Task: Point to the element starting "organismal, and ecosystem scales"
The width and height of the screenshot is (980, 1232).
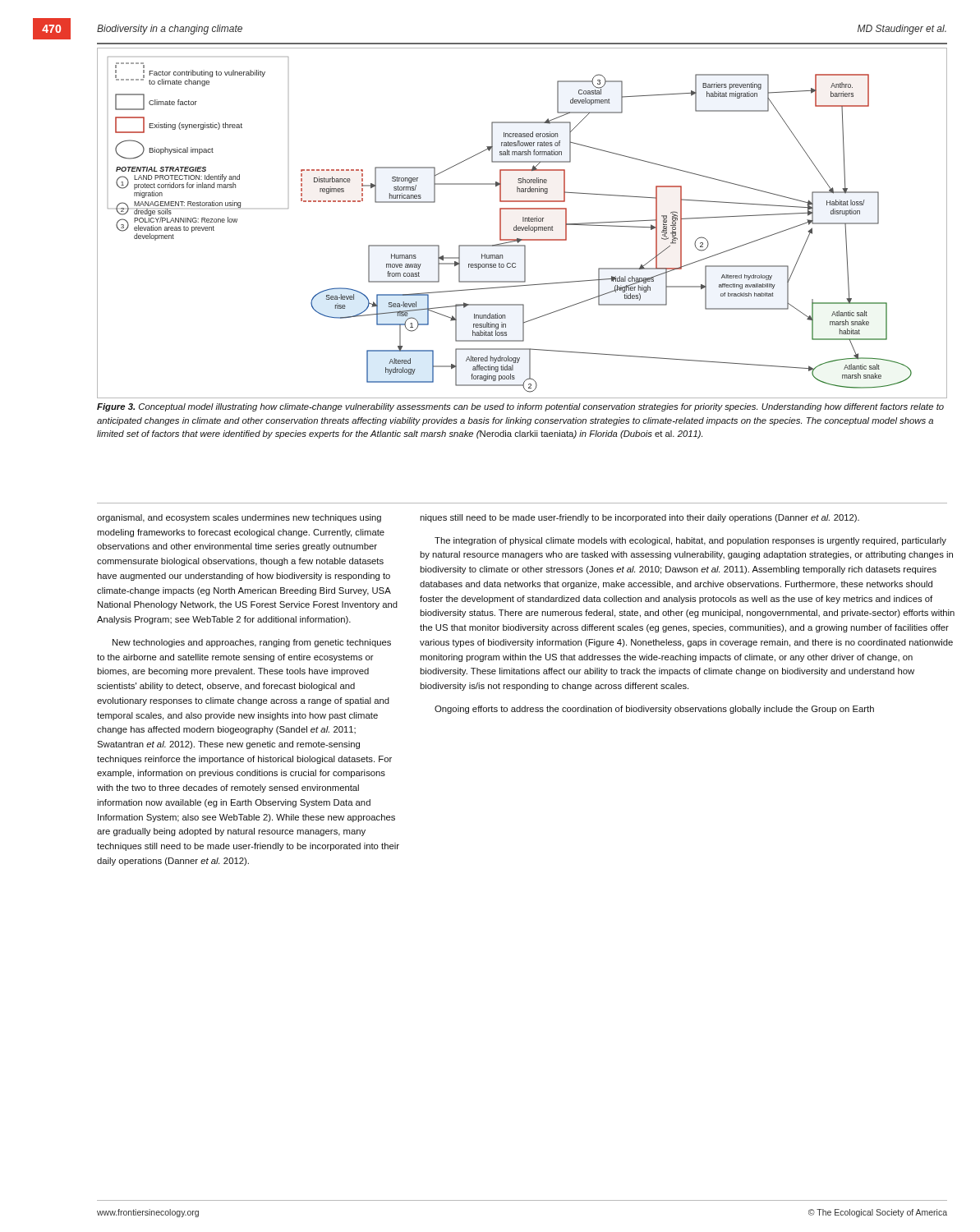Action: click(x=249, y=690)
